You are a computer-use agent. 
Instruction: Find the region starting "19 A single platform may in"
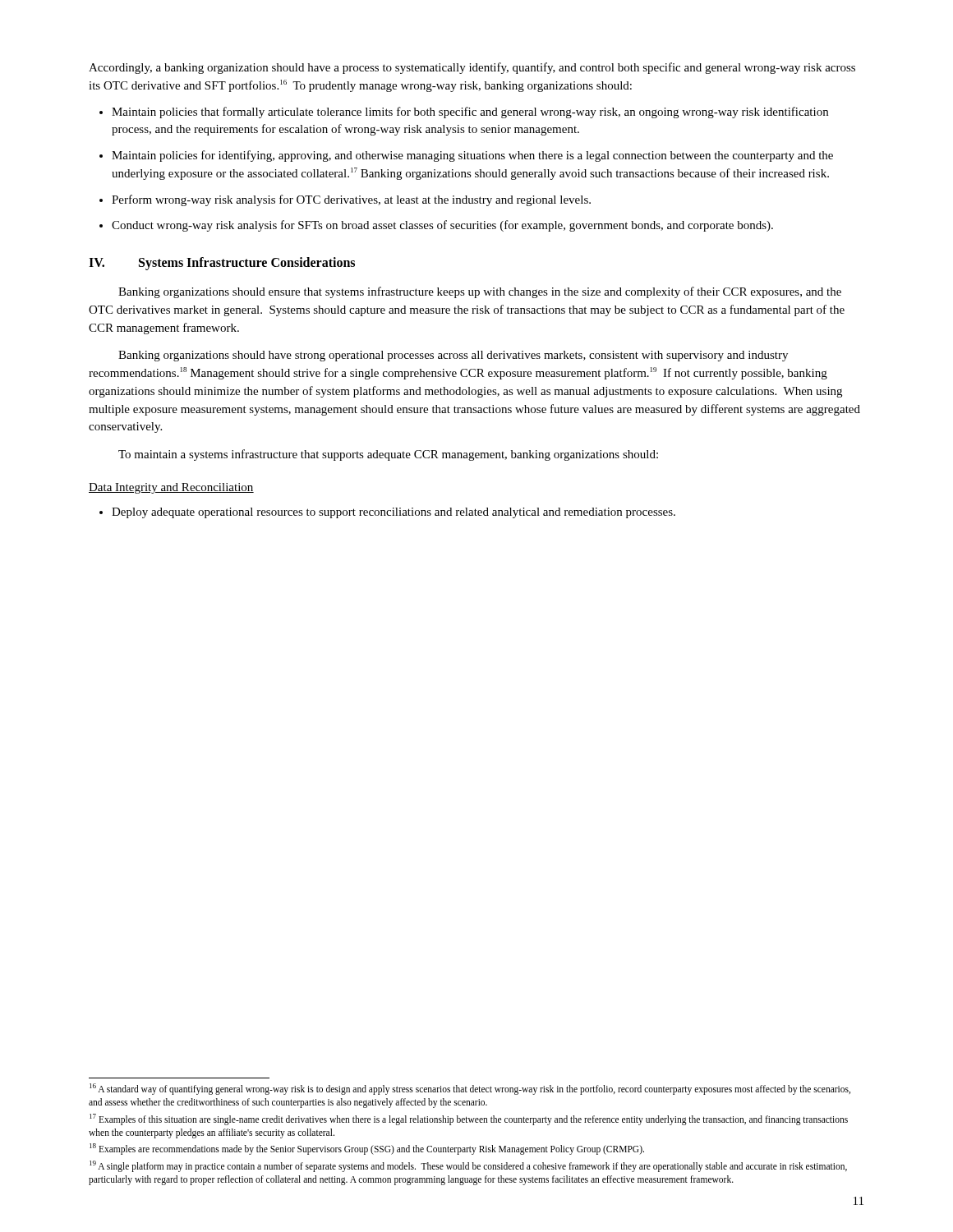point(468,1173)
